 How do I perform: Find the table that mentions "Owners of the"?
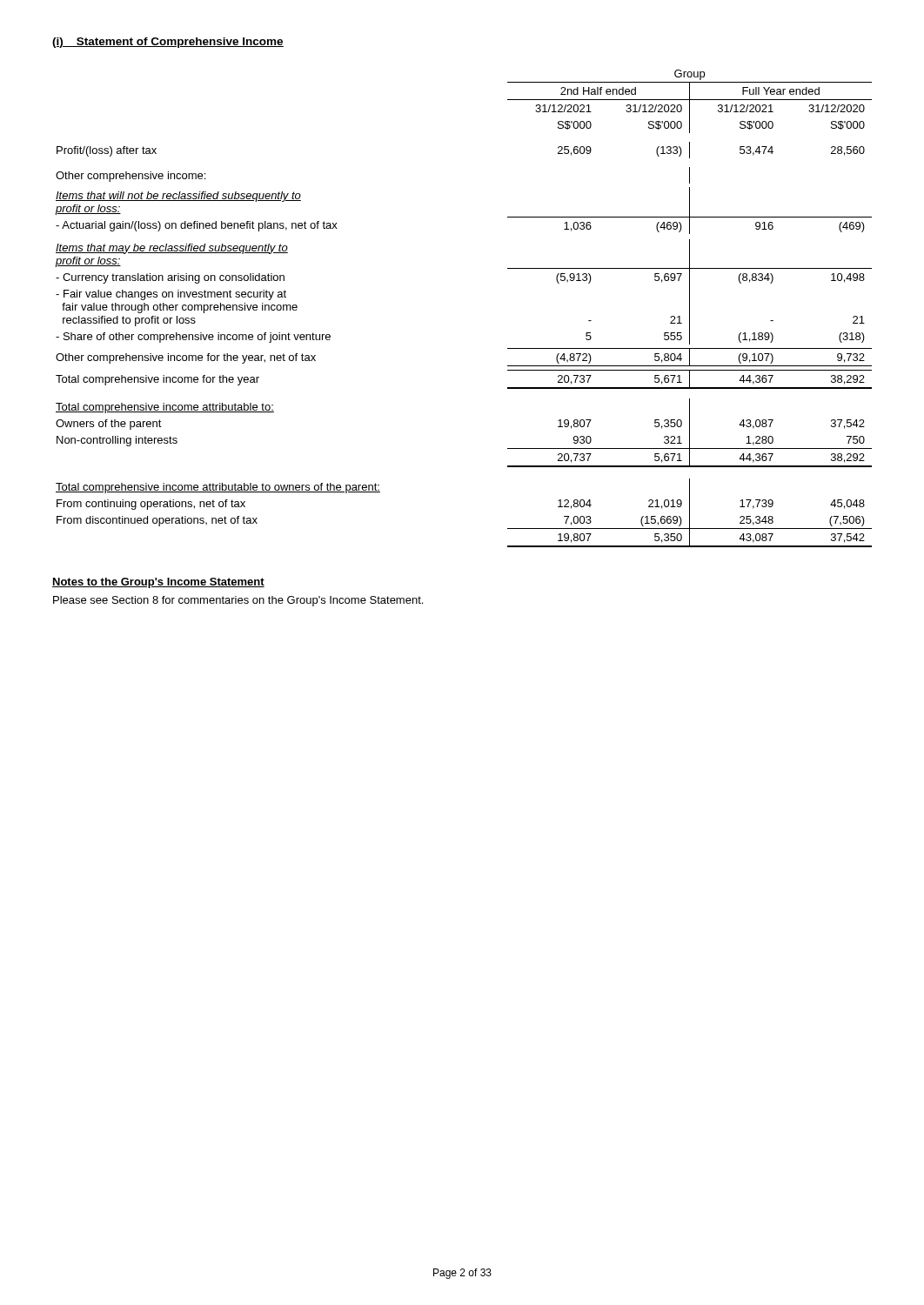462,306
